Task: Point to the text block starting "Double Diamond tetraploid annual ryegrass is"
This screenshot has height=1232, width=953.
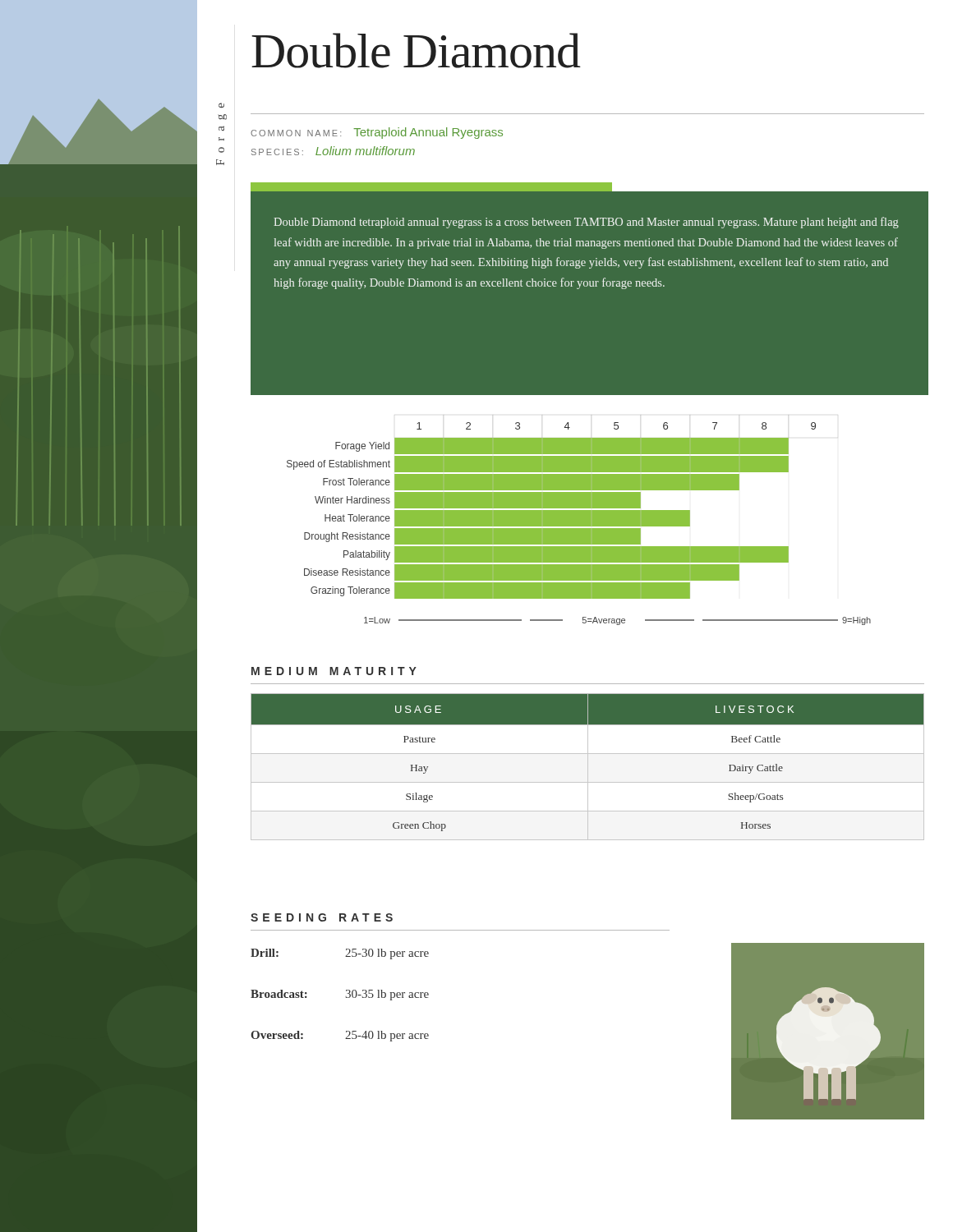Action: (x=586, y=252)
